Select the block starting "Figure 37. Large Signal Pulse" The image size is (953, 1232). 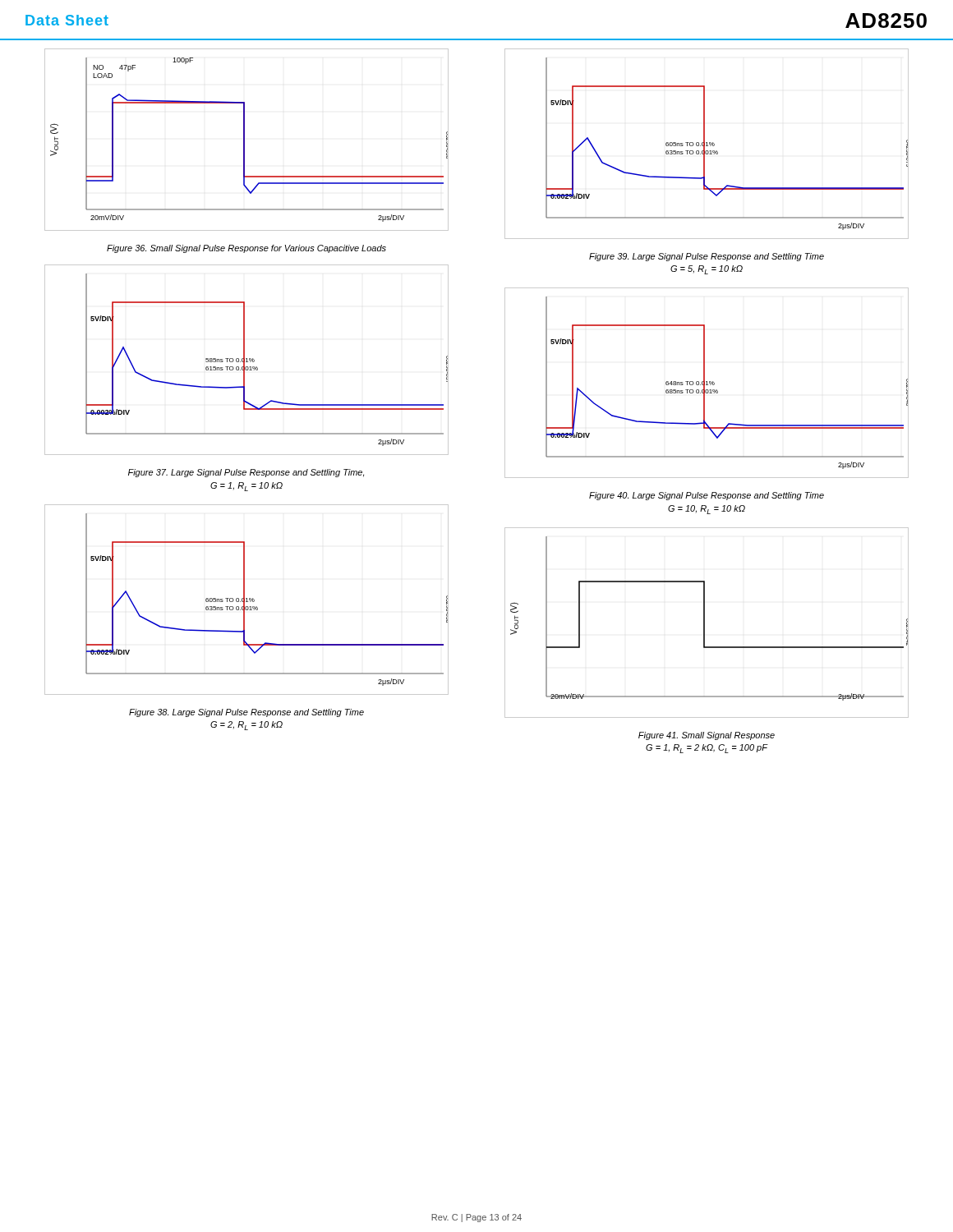tap(246, 480)
